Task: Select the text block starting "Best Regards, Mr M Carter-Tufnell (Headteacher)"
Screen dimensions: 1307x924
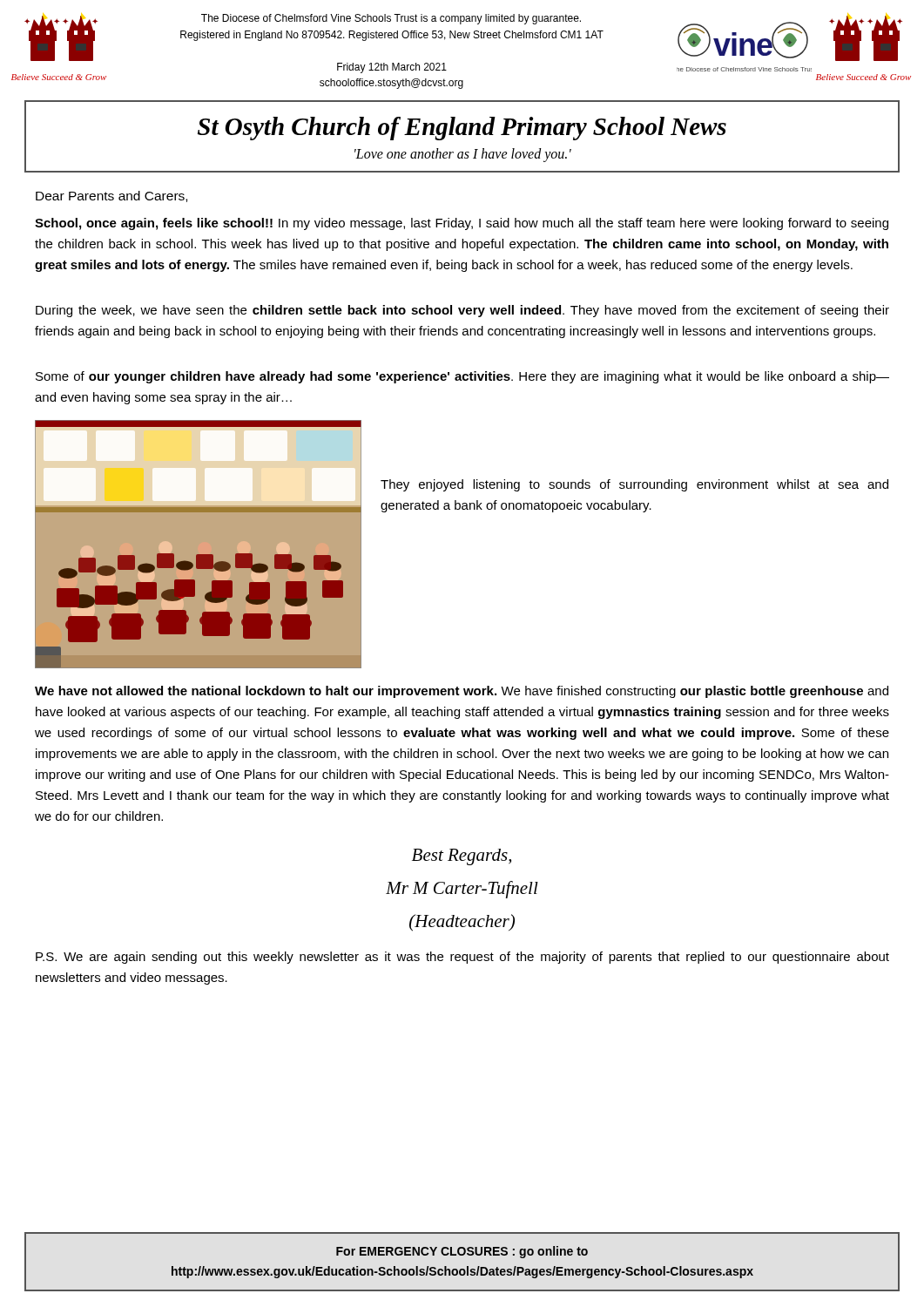Action: (462, 888)
